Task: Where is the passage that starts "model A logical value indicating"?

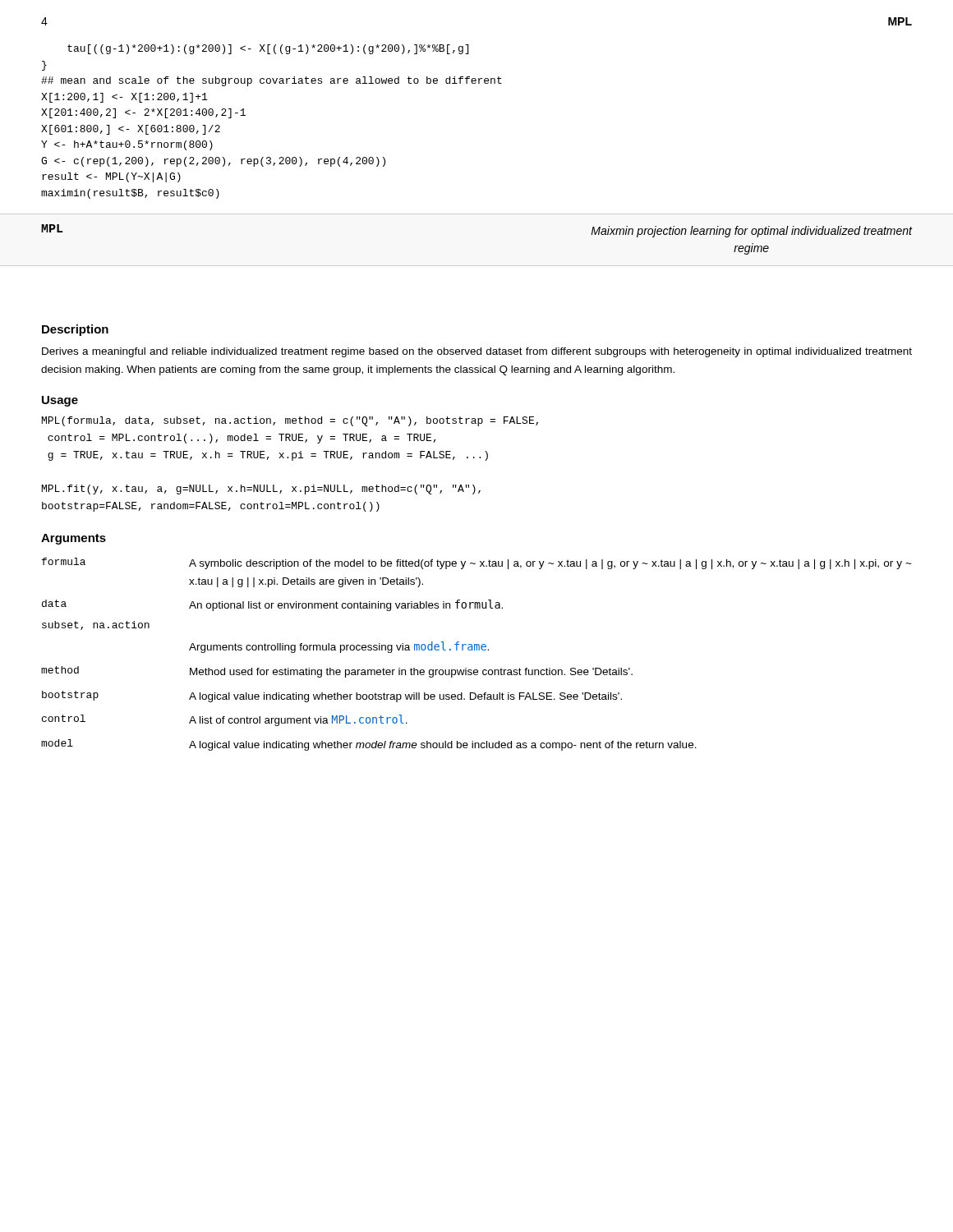Action: [x=476, y=745]
